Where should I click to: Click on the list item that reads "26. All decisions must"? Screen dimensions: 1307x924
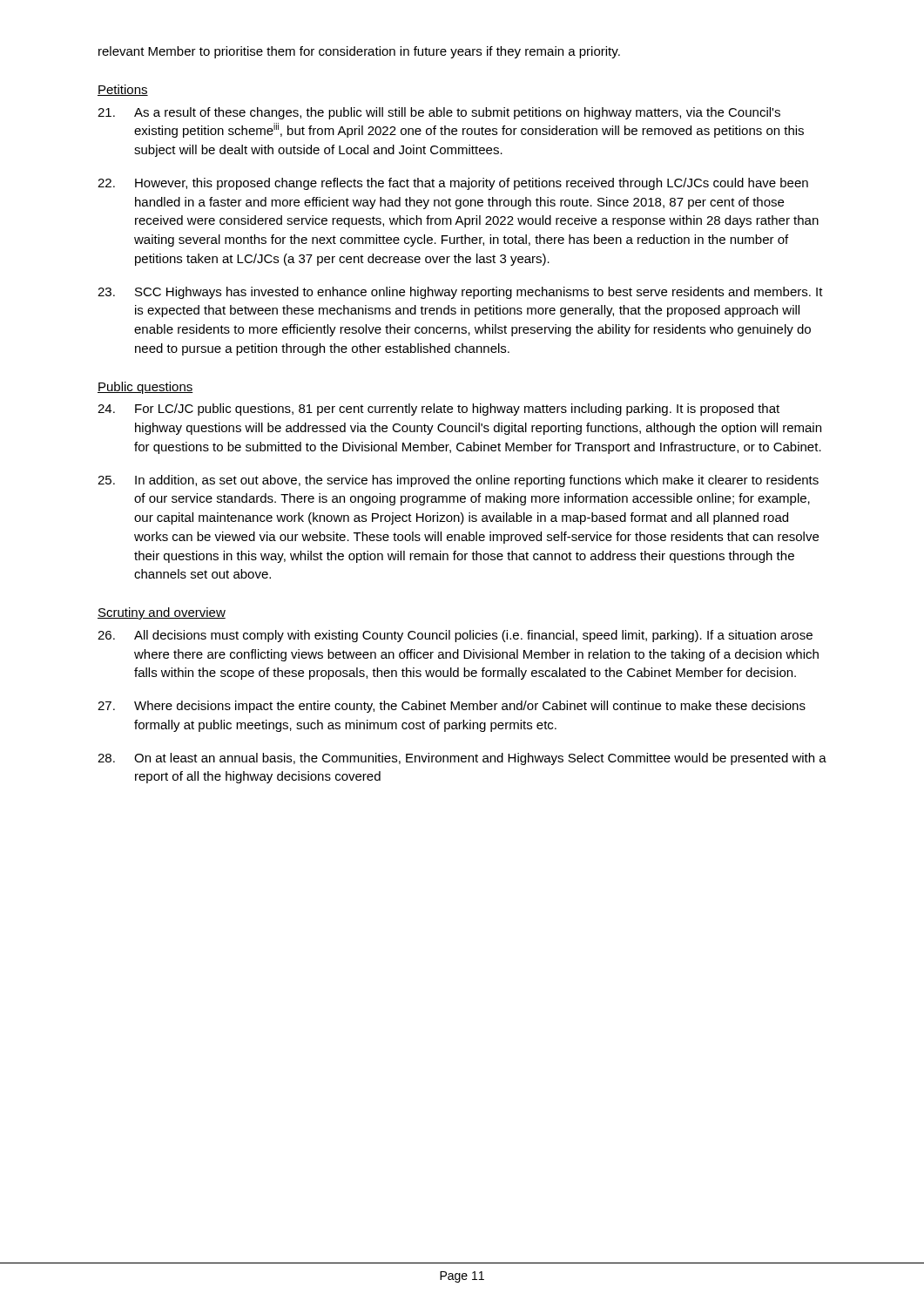tap(462, 654)
